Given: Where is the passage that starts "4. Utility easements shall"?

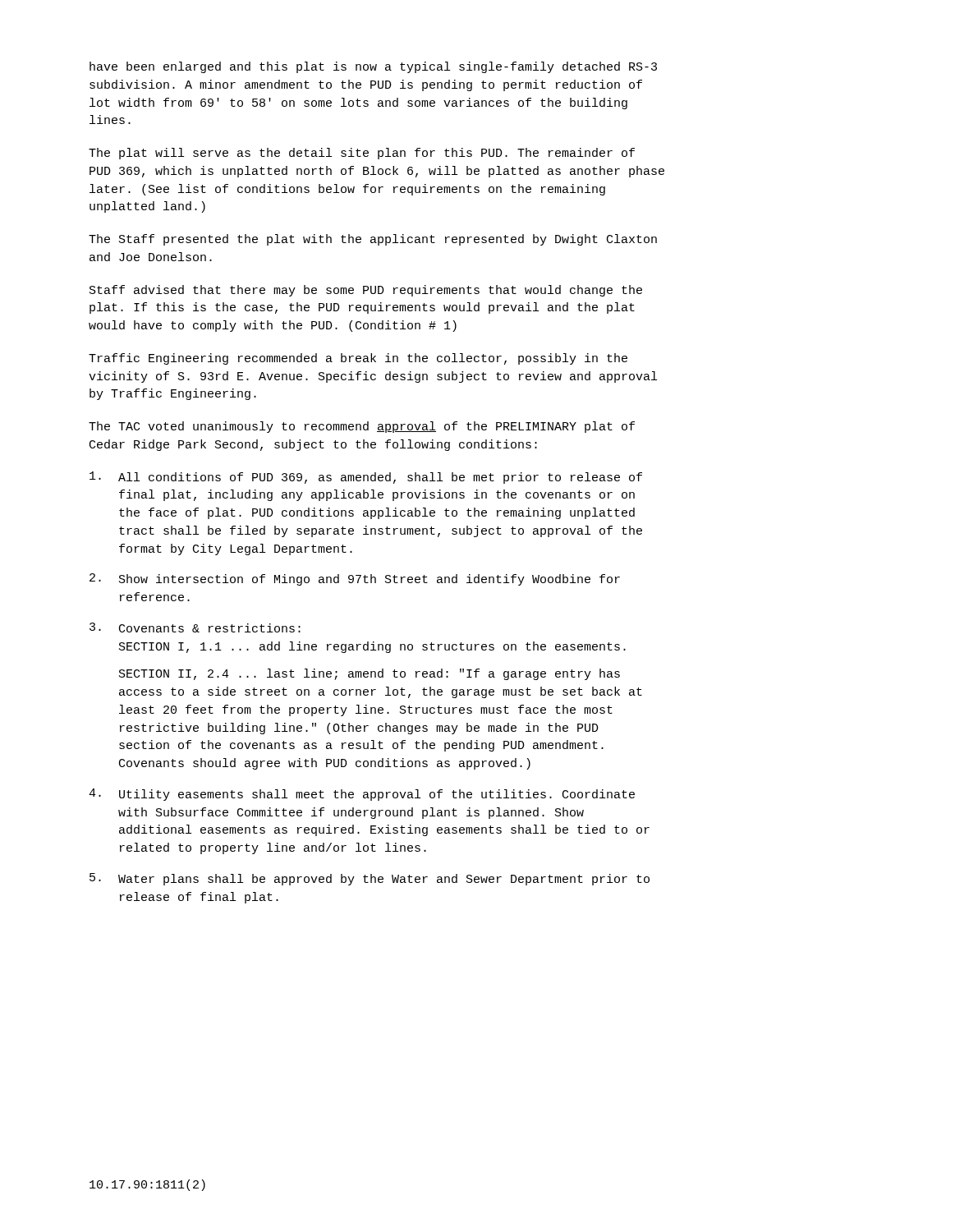Looking at the screenshot, I should click(x=478, y=822).
